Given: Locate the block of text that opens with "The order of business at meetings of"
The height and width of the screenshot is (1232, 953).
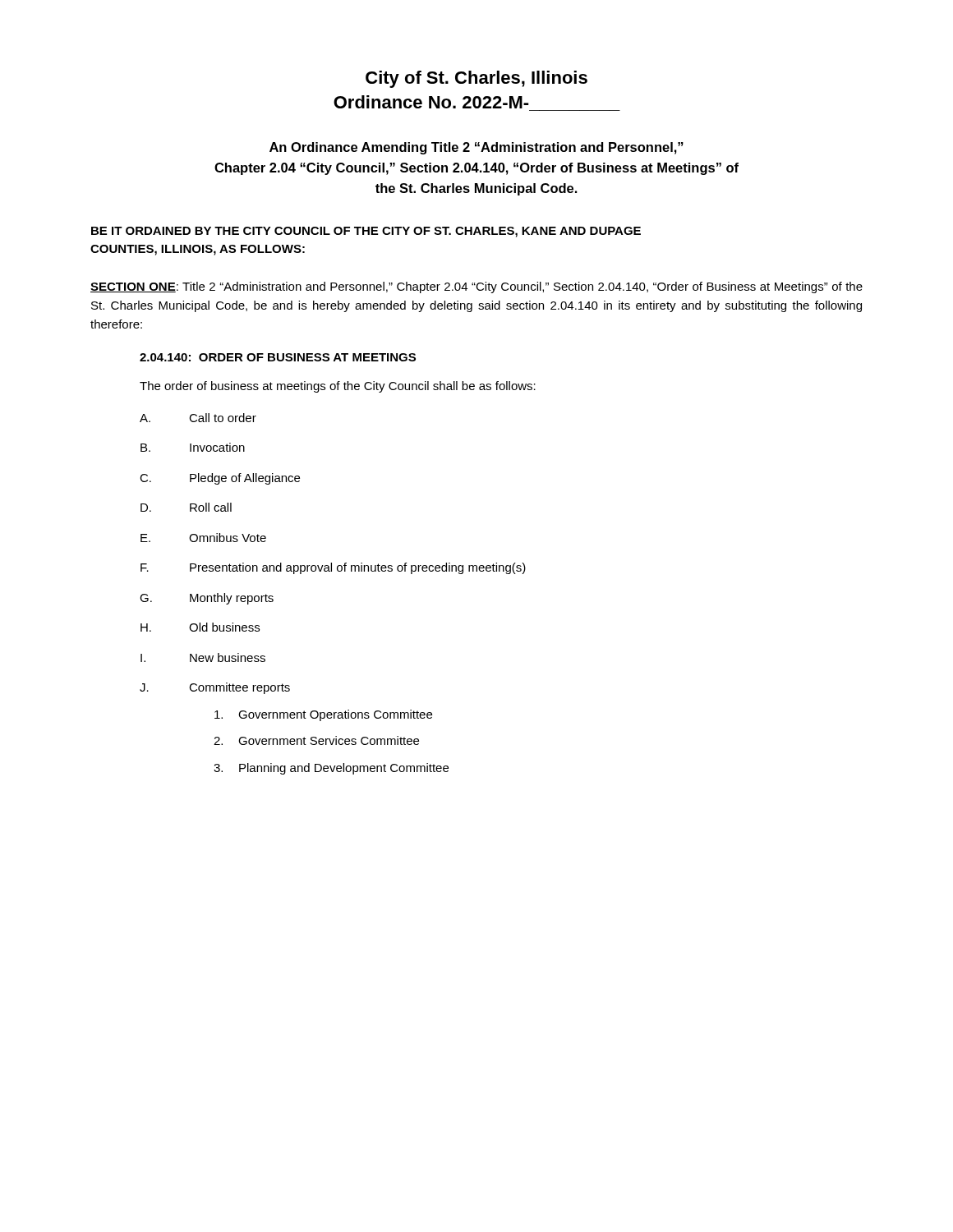Looking at the screenshot, I should coord(338,386).
